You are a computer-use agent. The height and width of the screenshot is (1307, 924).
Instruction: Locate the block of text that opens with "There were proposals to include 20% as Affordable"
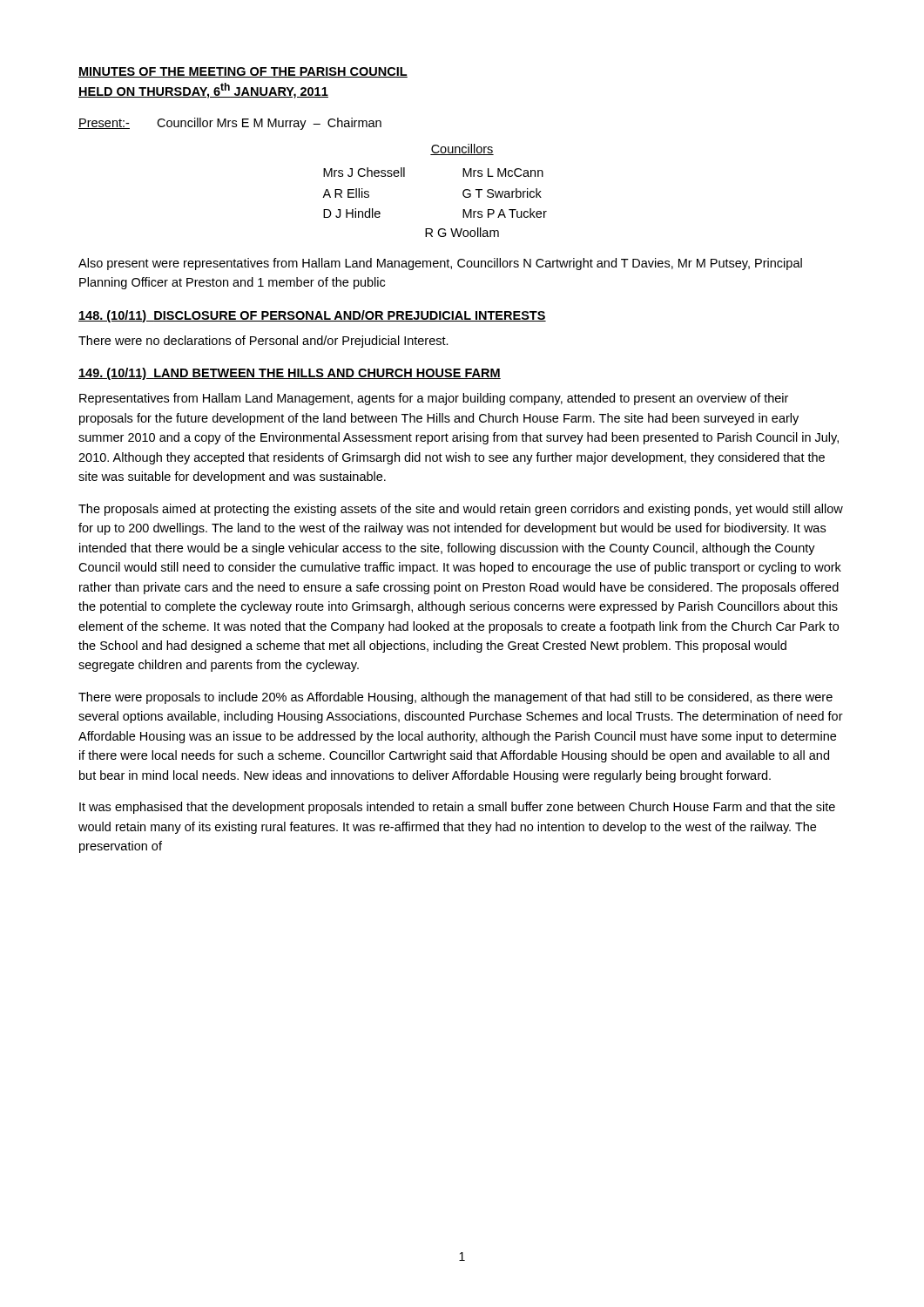point(460,736)
